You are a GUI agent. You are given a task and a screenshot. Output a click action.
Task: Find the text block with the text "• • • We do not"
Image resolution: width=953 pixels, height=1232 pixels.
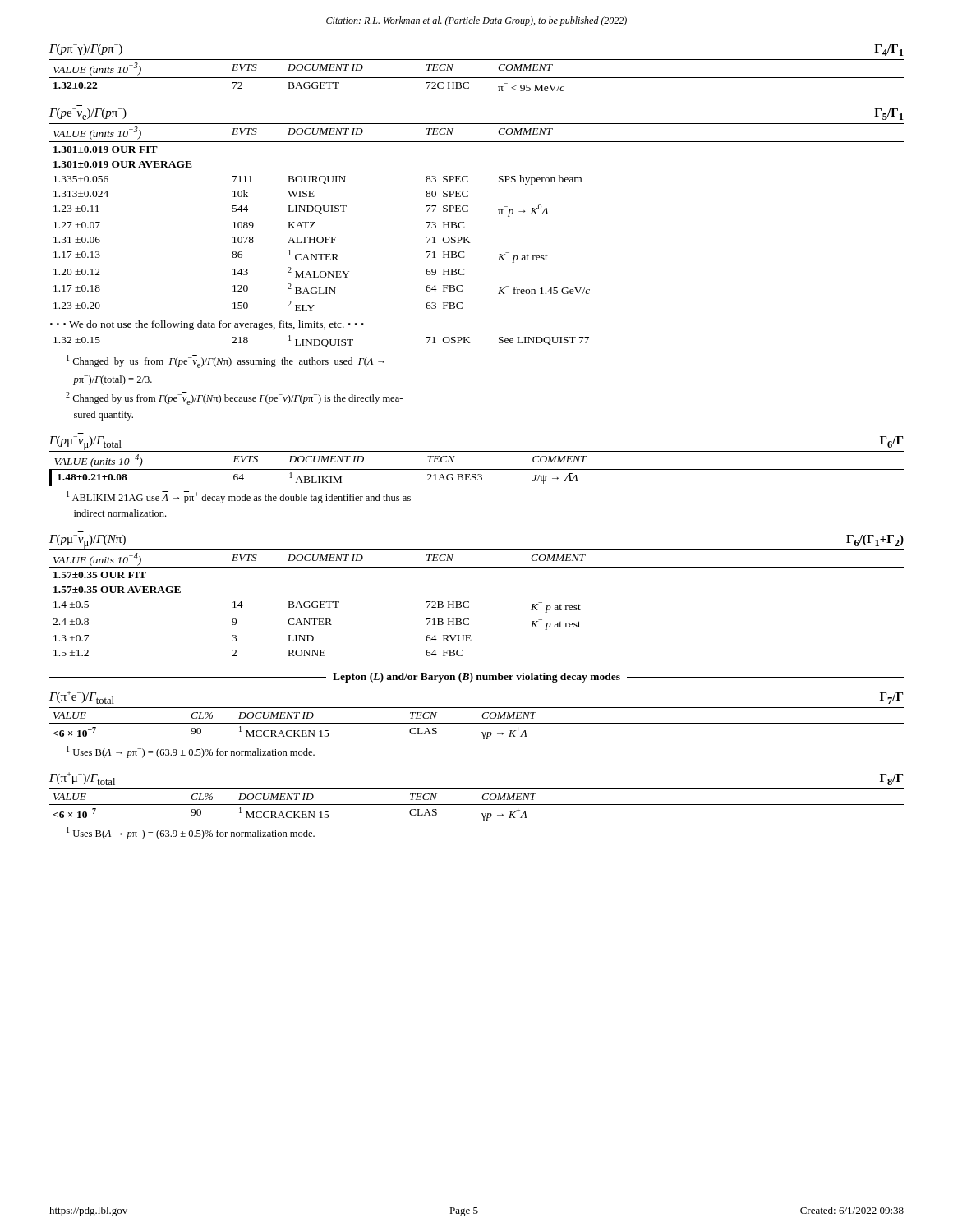[207, 324]
